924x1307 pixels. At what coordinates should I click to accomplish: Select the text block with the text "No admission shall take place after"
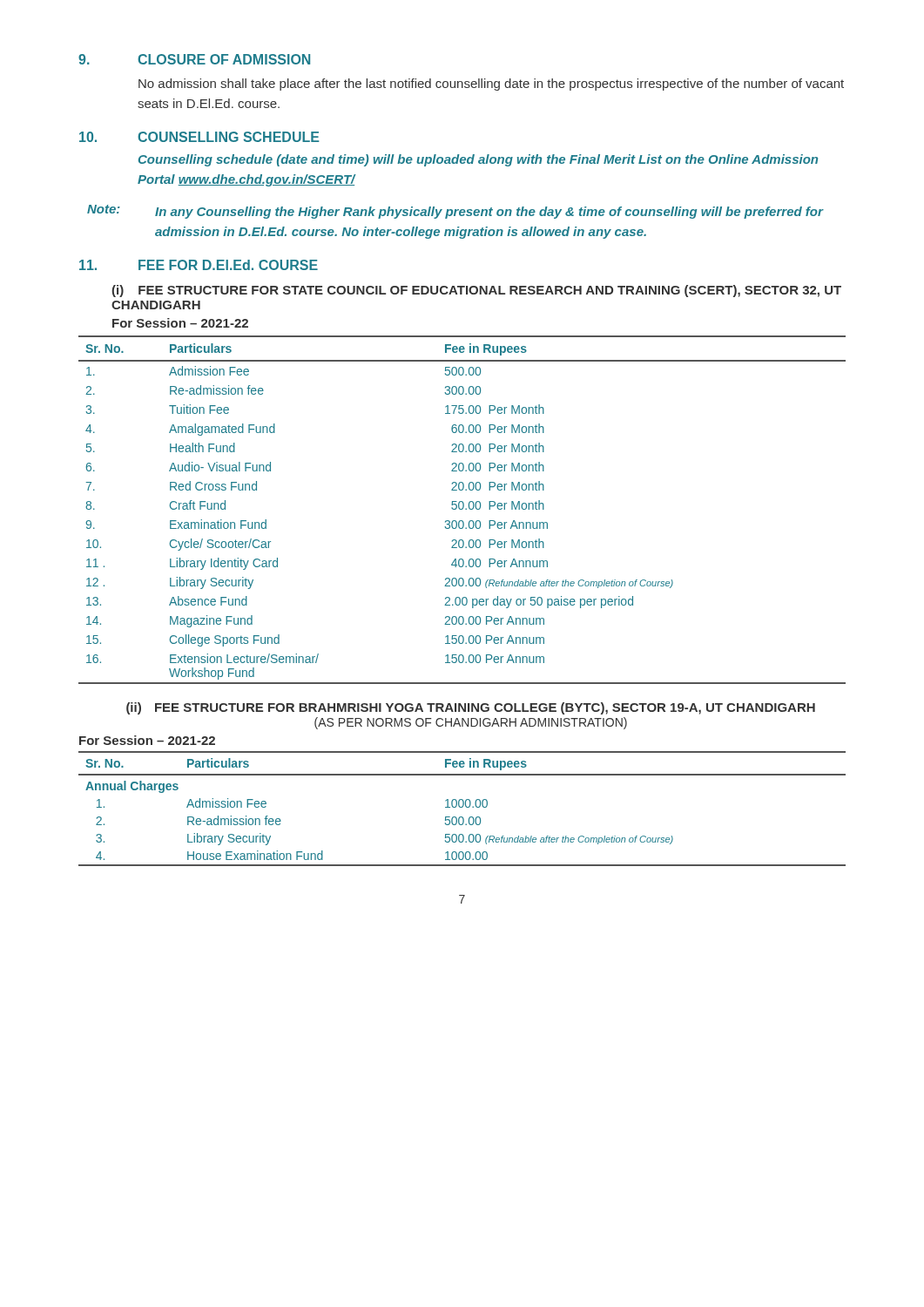click(x=491, y=93)
